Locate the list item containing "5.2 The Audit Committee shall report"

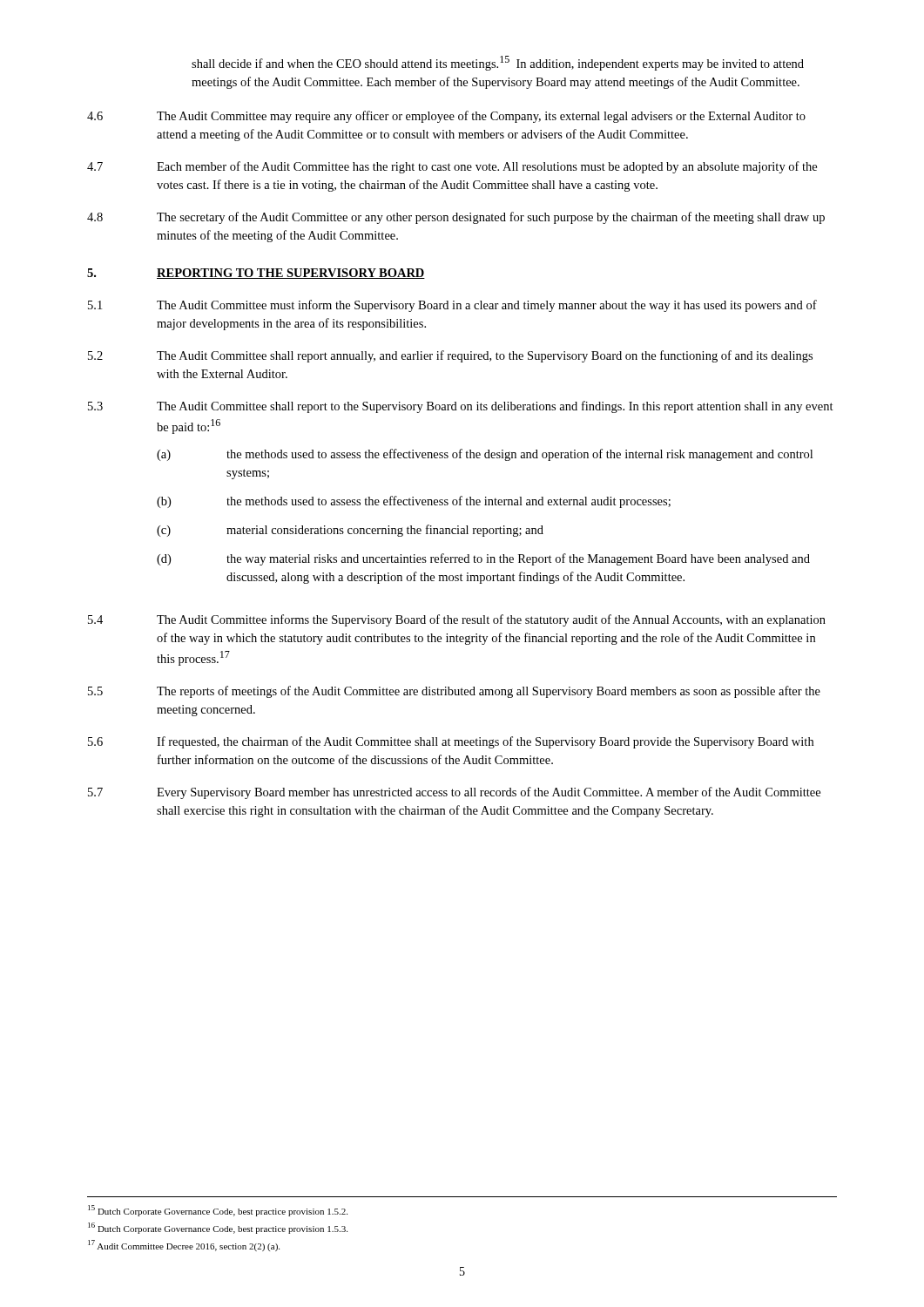[x=462, y=365]
